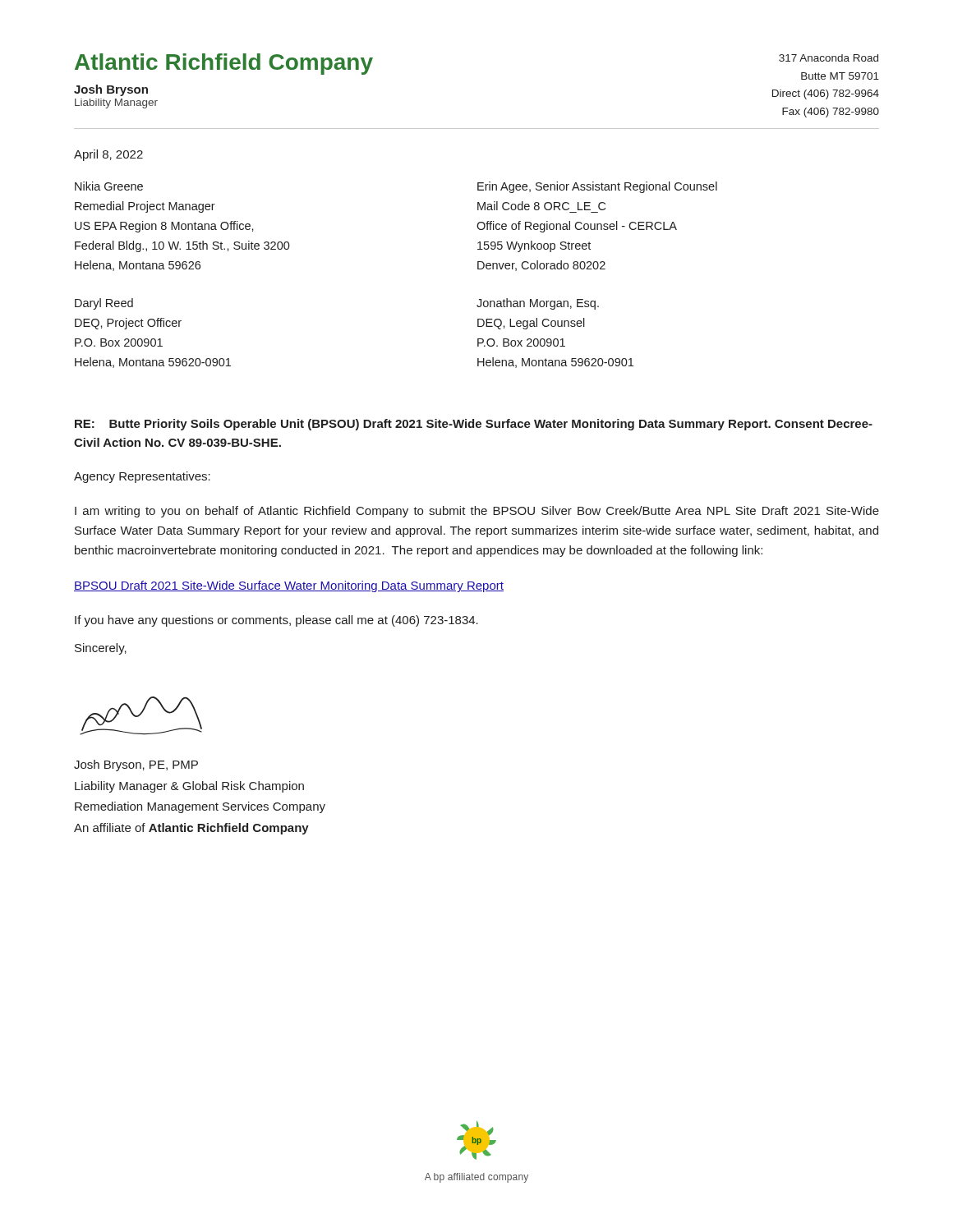Point to "Agency Representatives:"
This screenshot has width=953, height=1232.
tap(142, 476)
